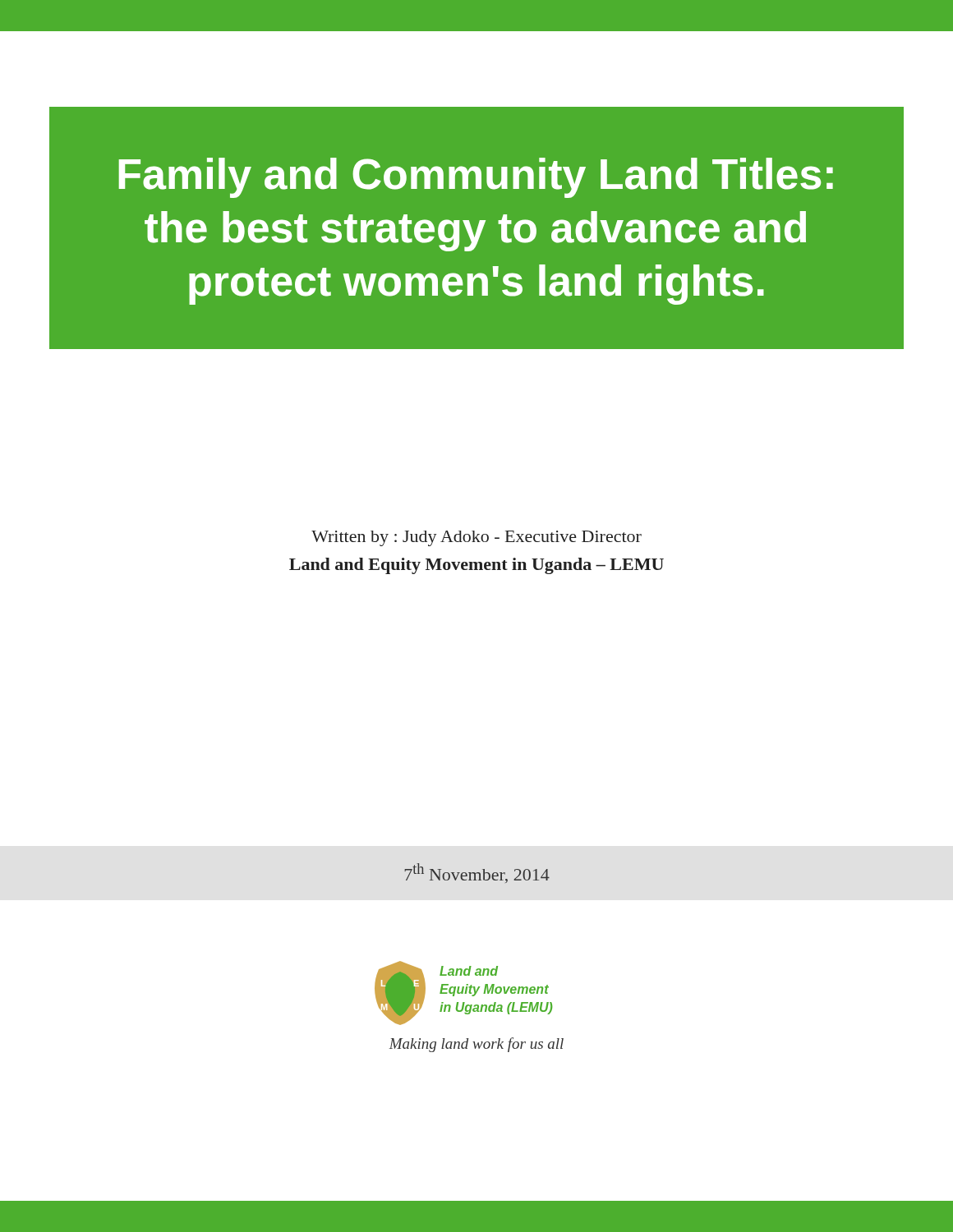Find the block starting "7th November, 2014"

(x=476, y=873)
